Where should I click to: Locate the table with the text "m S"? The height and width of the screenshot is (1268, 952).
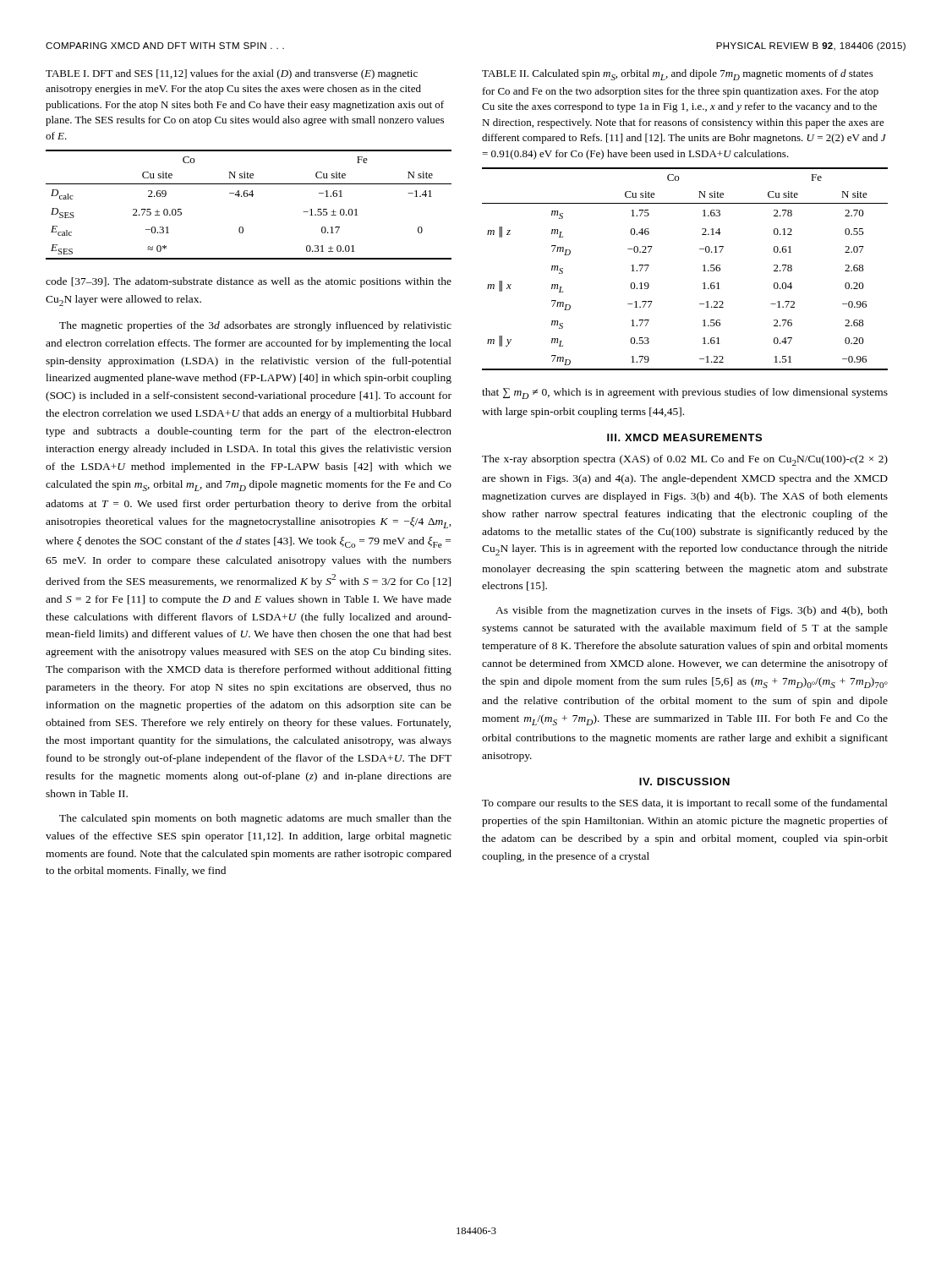coord(685,269)
